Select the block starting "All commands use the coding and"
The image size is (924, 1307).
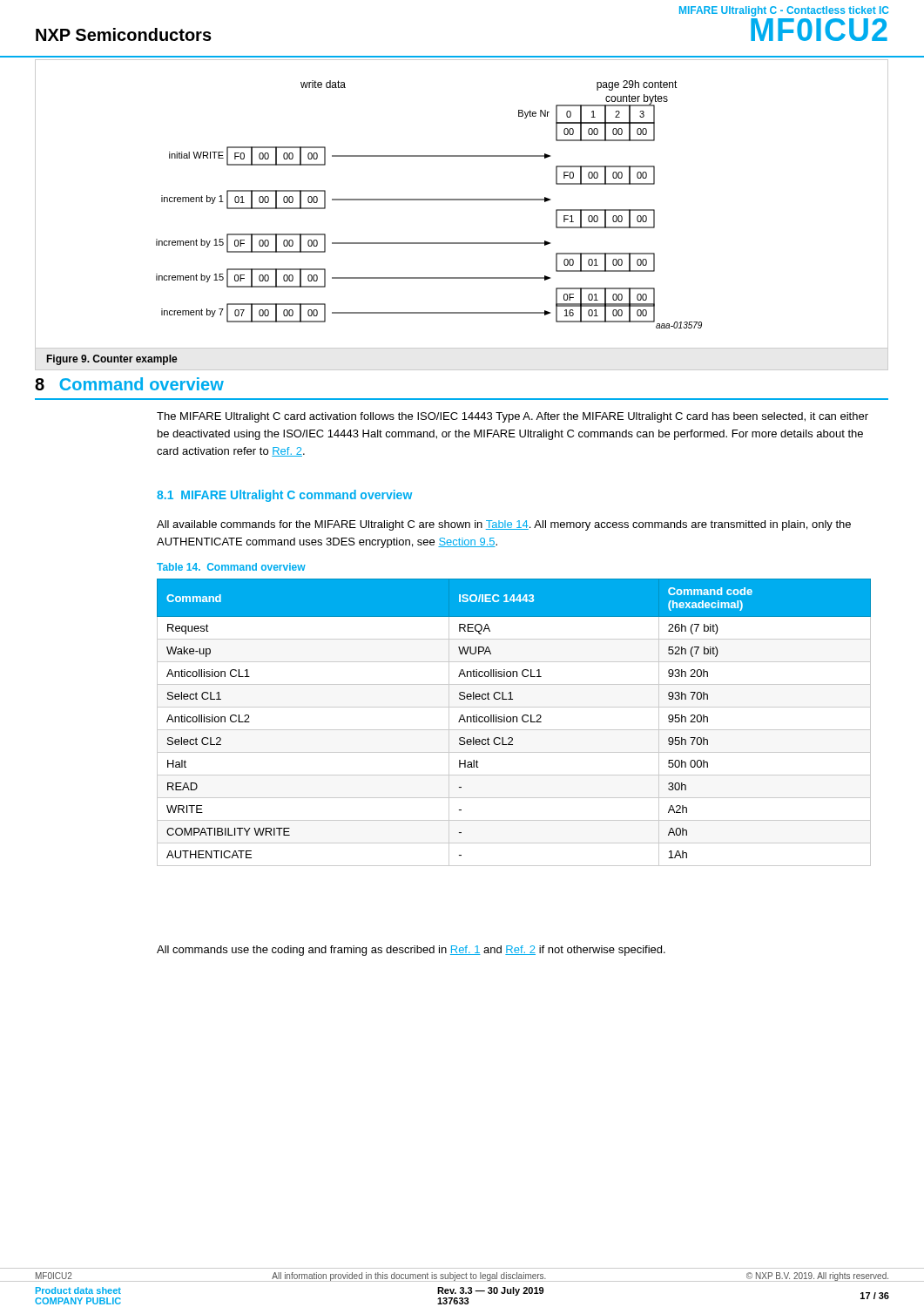[x=411, y=949]
